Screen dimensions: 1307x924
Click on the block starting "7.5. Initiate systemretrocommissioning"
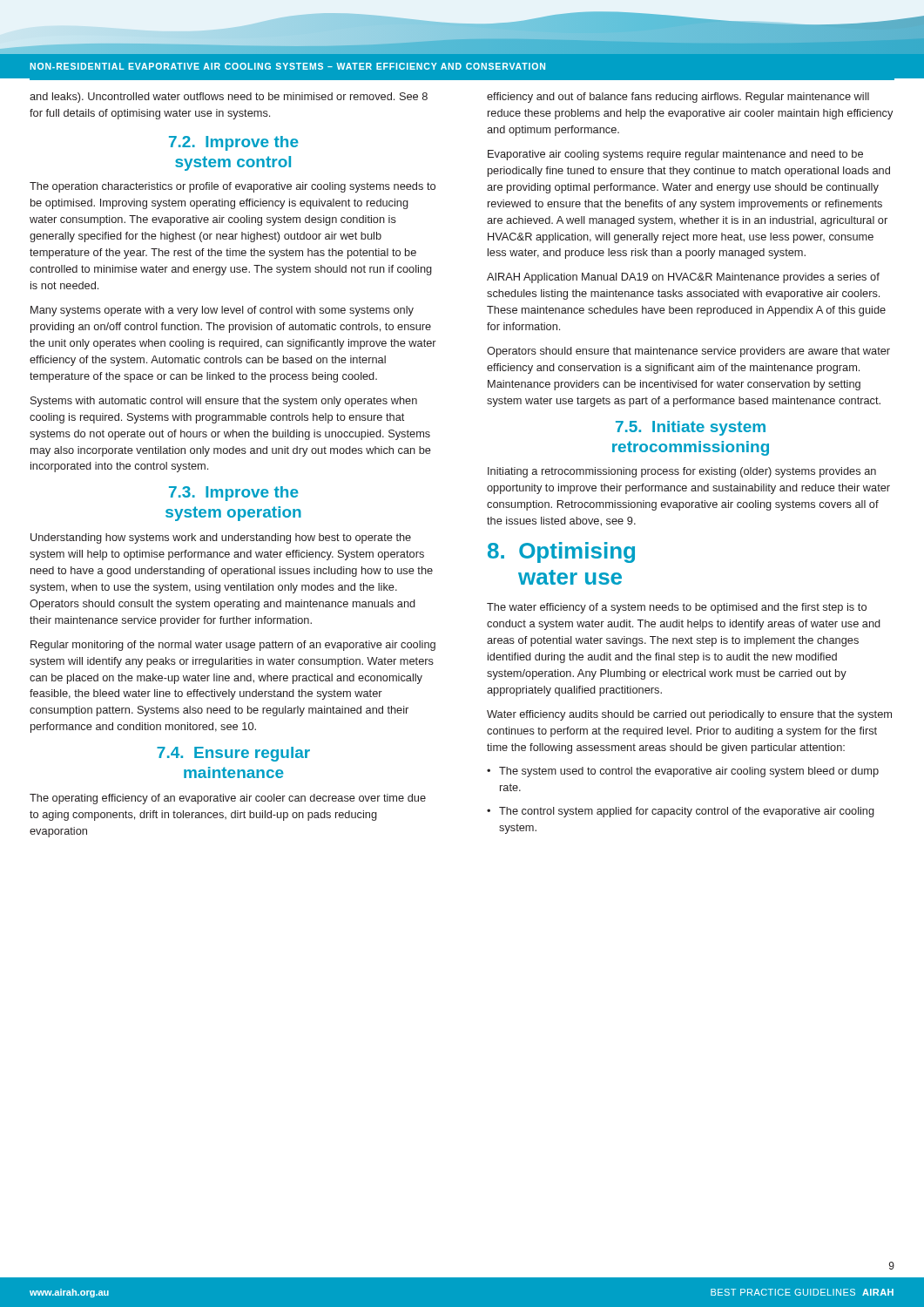[691, 436]
